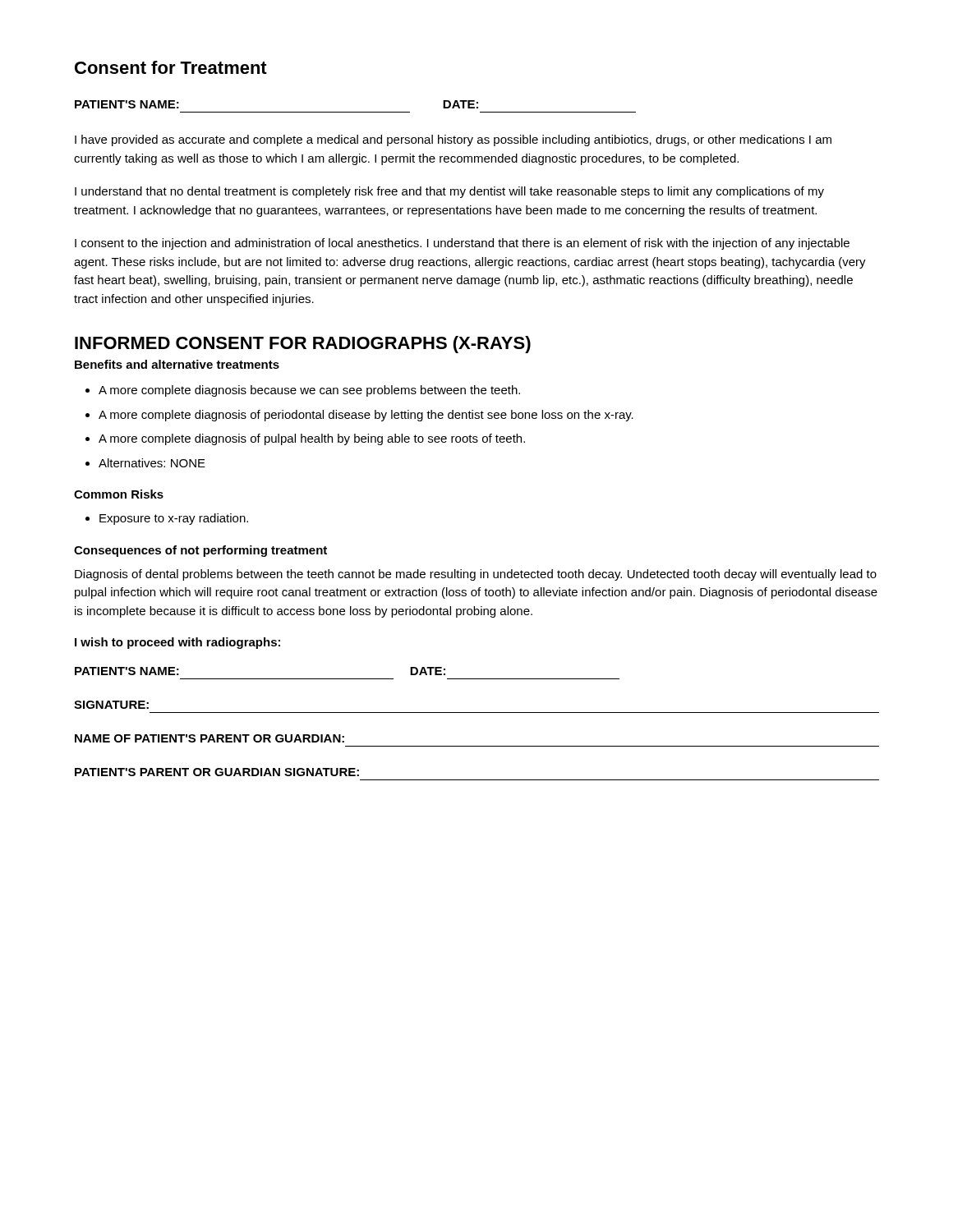Select the list item that says "Exposure to x-ray radiation."
The width and height of the screenshot is (953, 1232).
(174, 518)
